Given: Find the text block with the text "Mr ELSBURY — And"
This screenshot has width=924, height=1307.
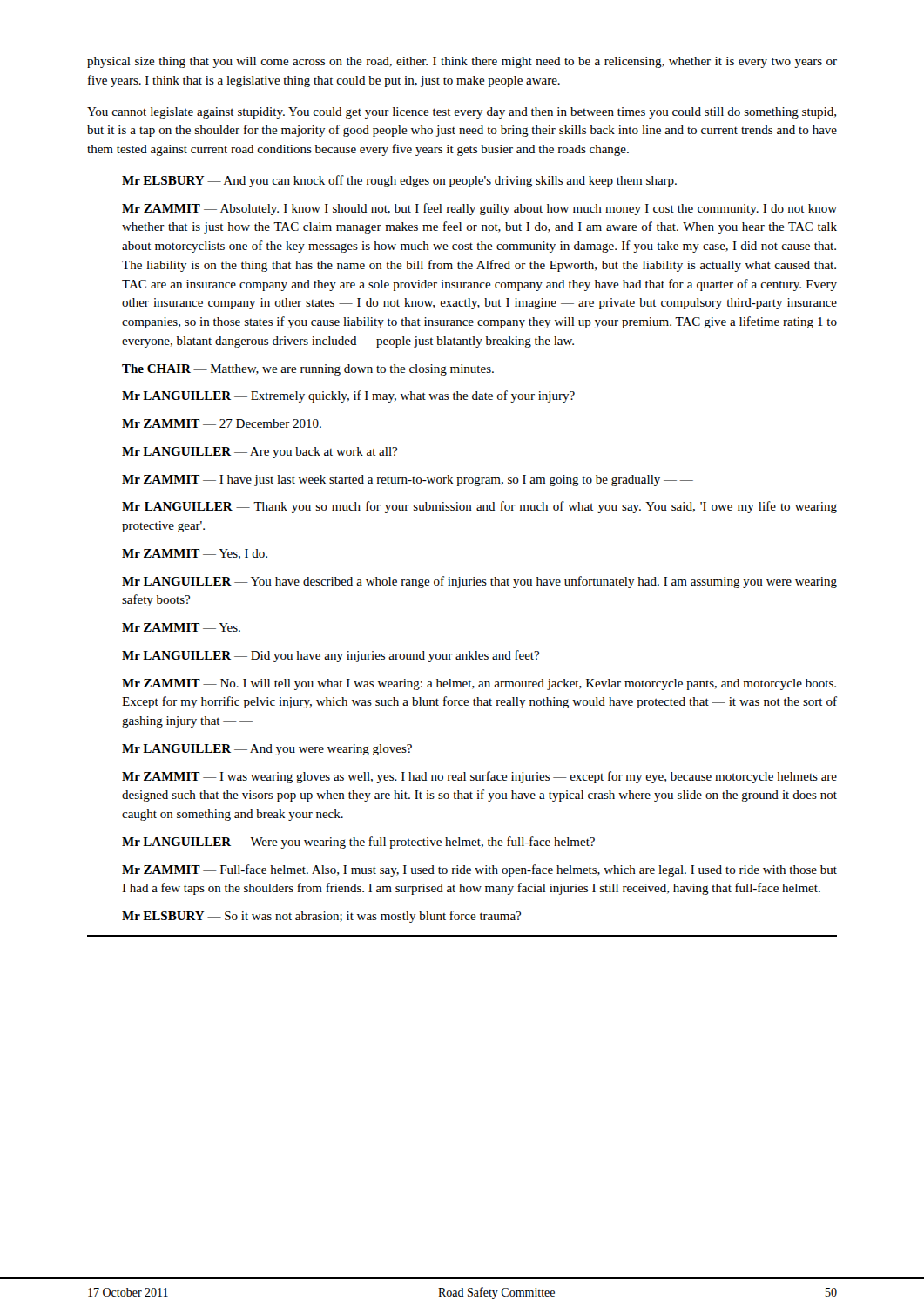Looking at the screenshot, I should (x=400, y=180).
